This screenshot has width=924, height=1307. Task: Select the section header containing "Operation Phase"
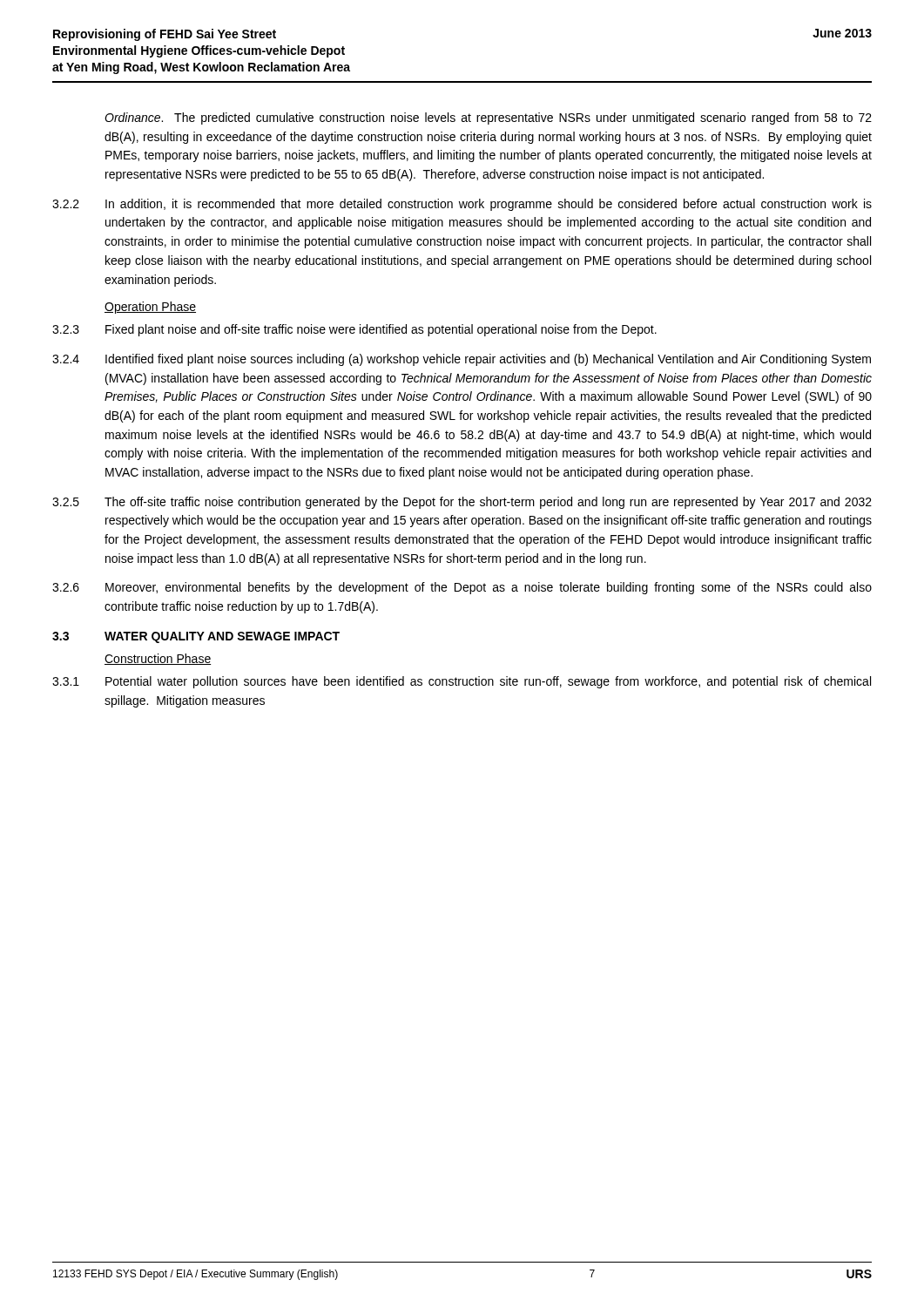[150, 307]
